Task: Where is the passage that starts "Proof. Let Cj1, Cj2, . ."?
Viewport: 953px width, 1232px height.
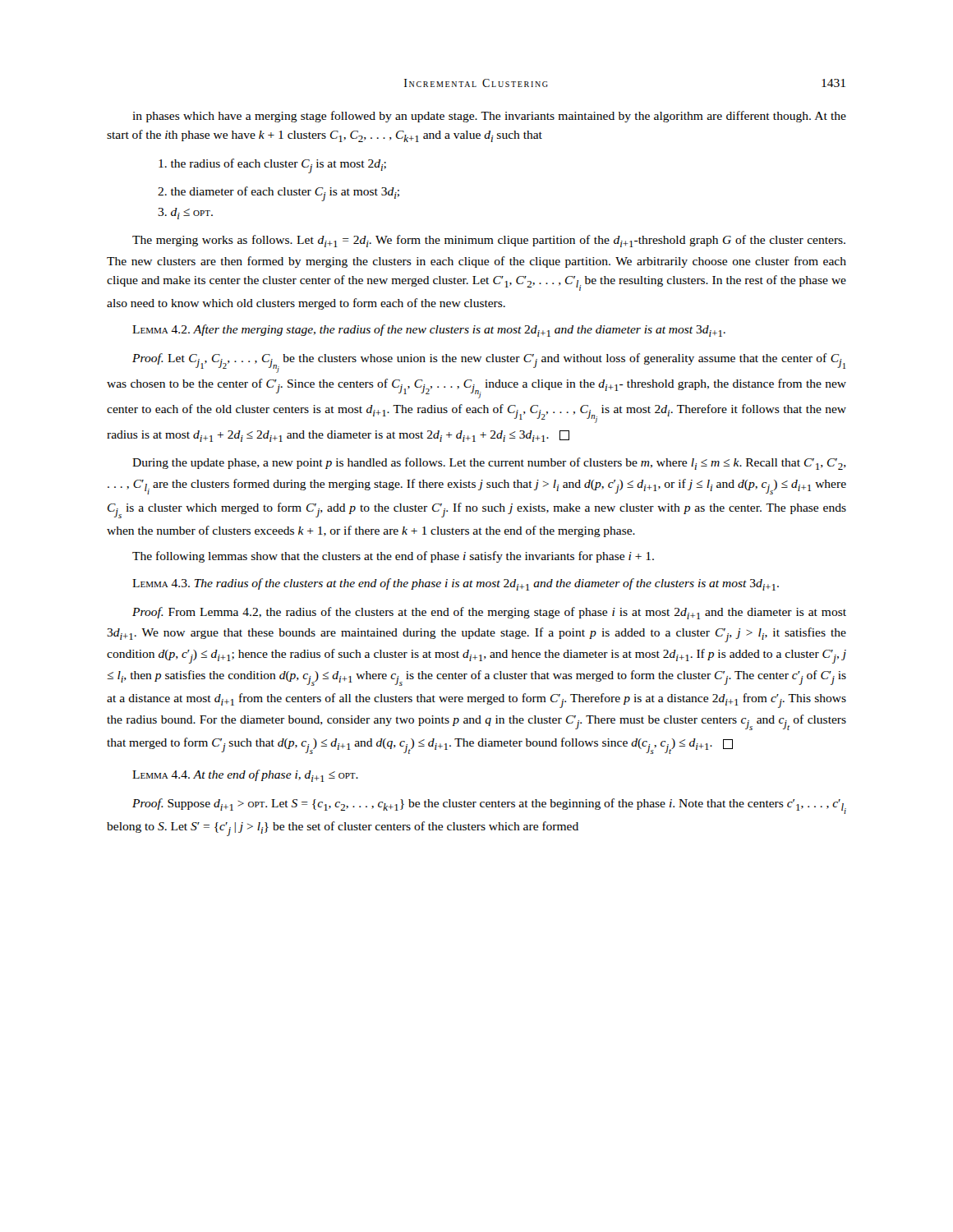Action: pyautogui.click(x=476, y=398)
